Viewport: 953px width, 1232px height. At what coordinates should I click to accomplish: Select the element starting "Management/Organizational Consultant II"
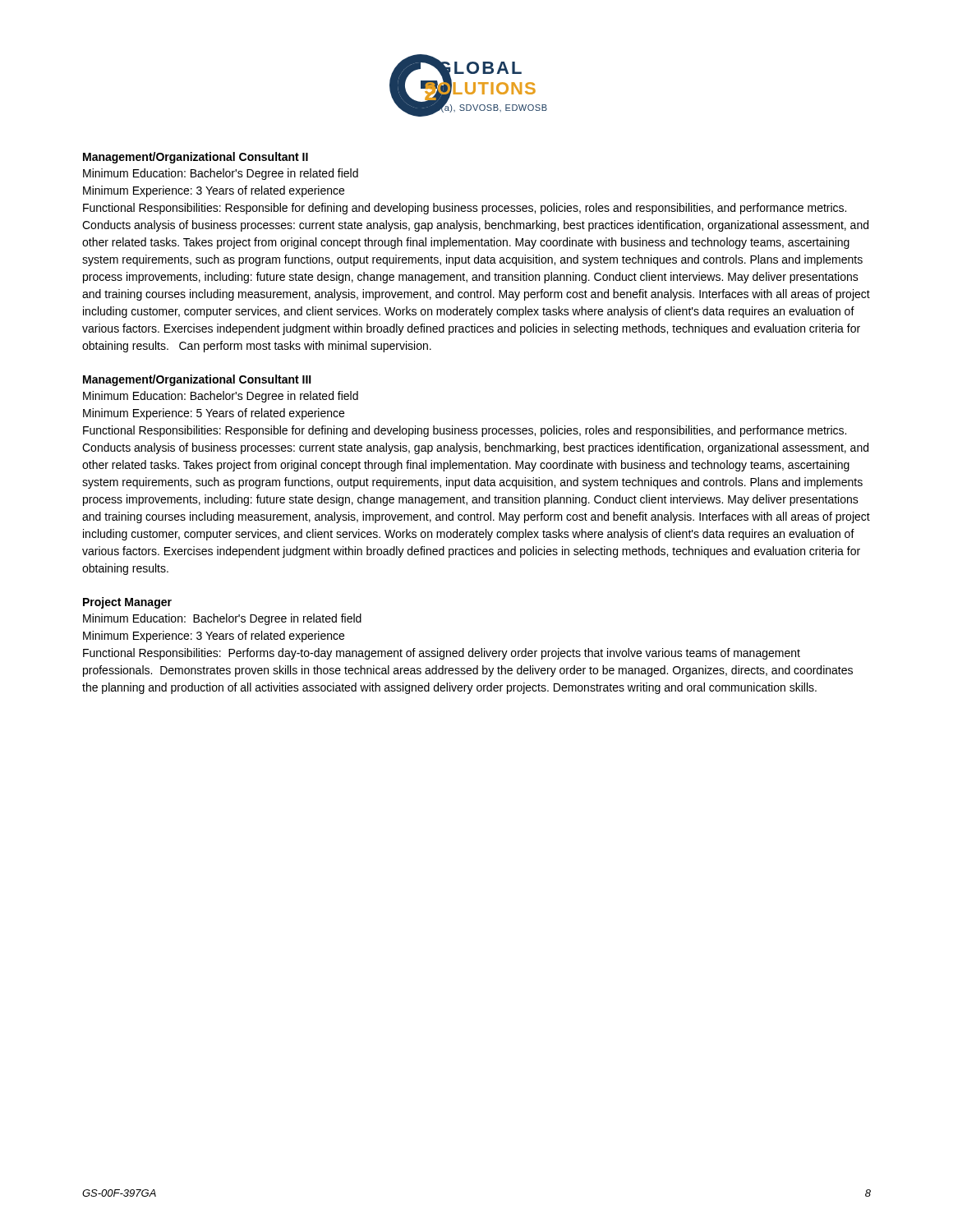[195, 157]
